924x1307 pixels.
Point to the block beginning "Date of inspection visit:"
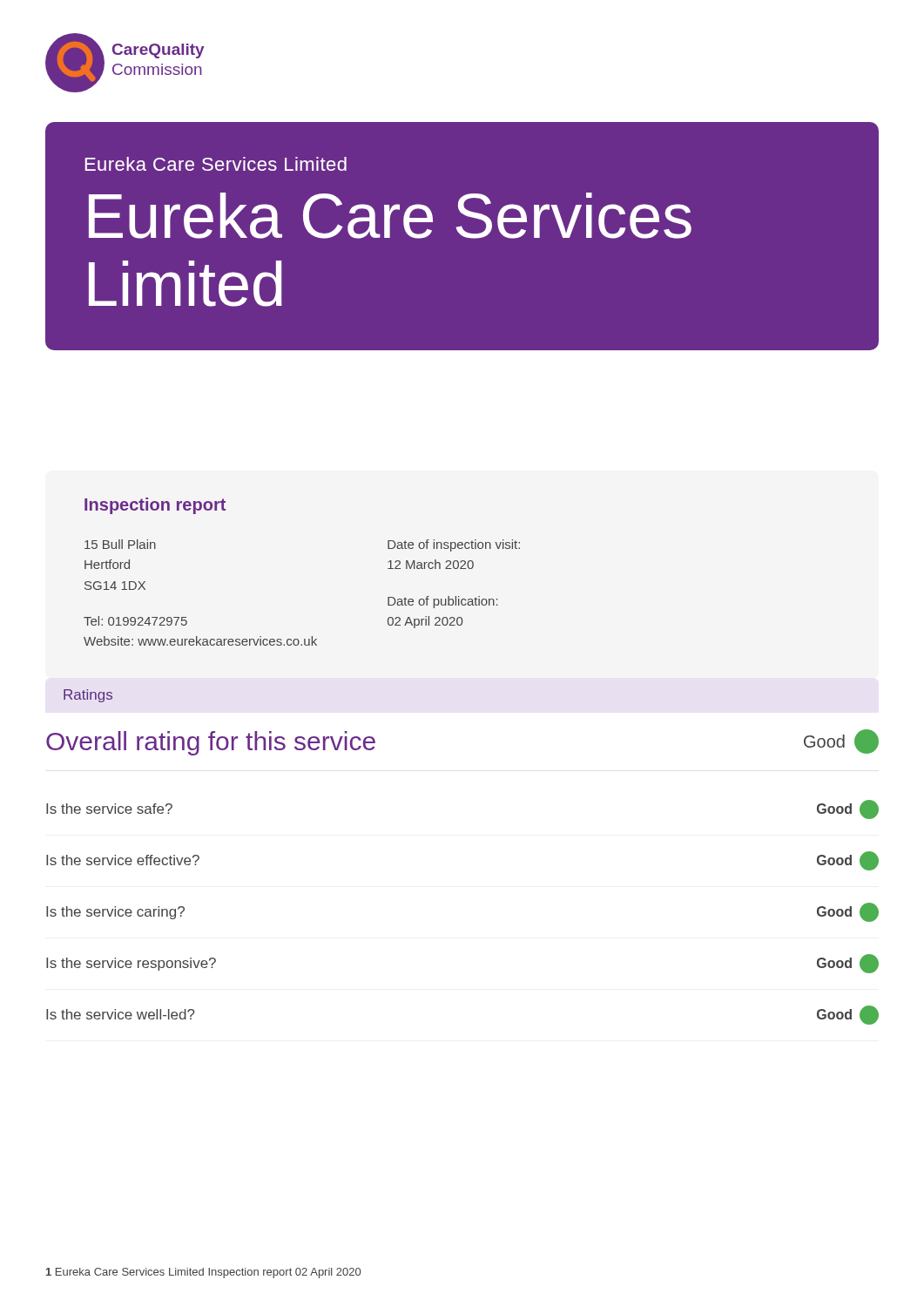click(x=454, y=545)
